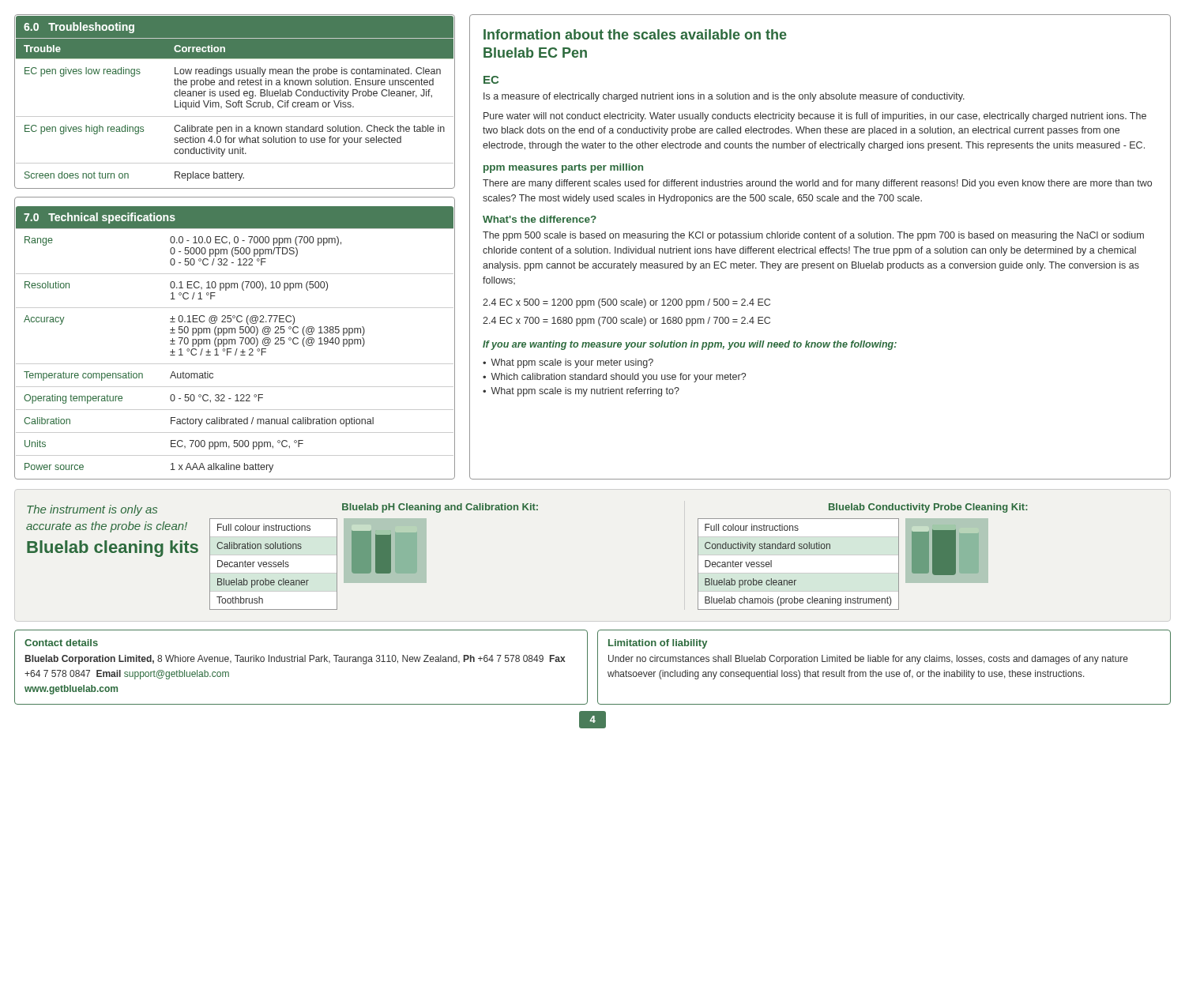Find "ppm measures parts per million" on this page
The height and width of the screenshot is (1008, 1185).
563,168
